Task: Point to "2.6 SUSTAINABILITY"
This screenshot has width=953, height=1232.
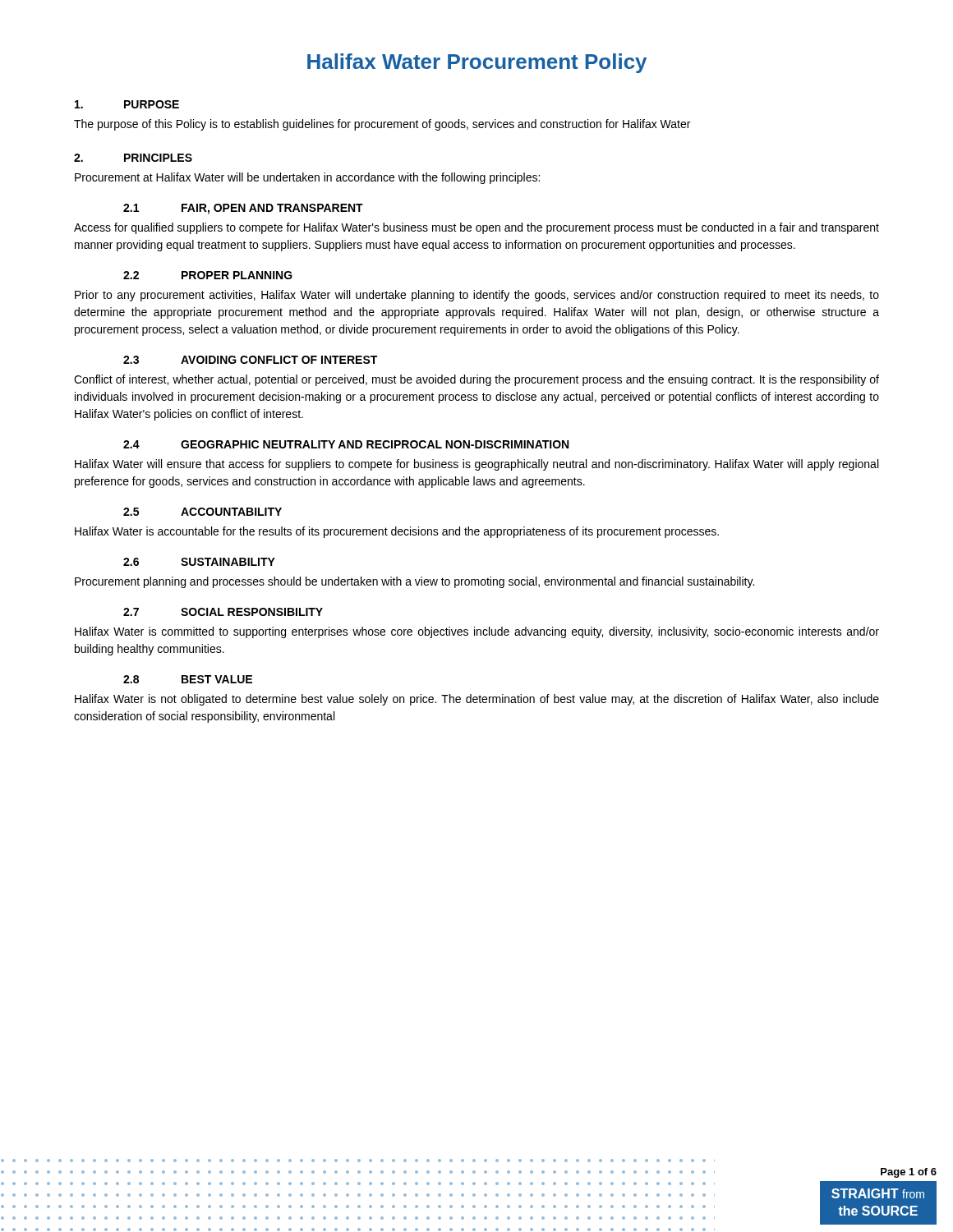Action: (x=199, y=562)
